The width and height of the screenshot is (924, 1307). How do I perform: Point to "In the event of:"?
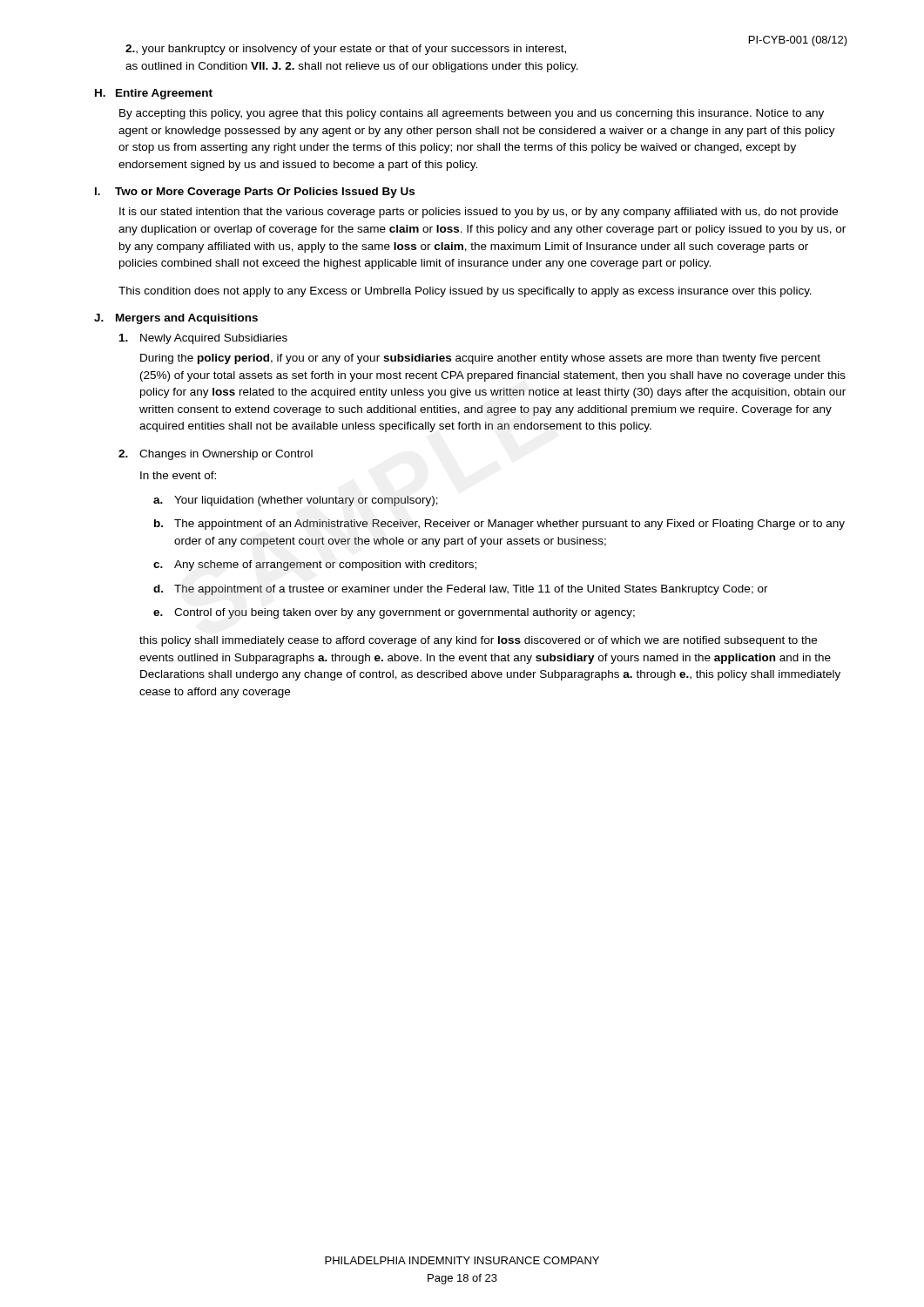[178, 475]
